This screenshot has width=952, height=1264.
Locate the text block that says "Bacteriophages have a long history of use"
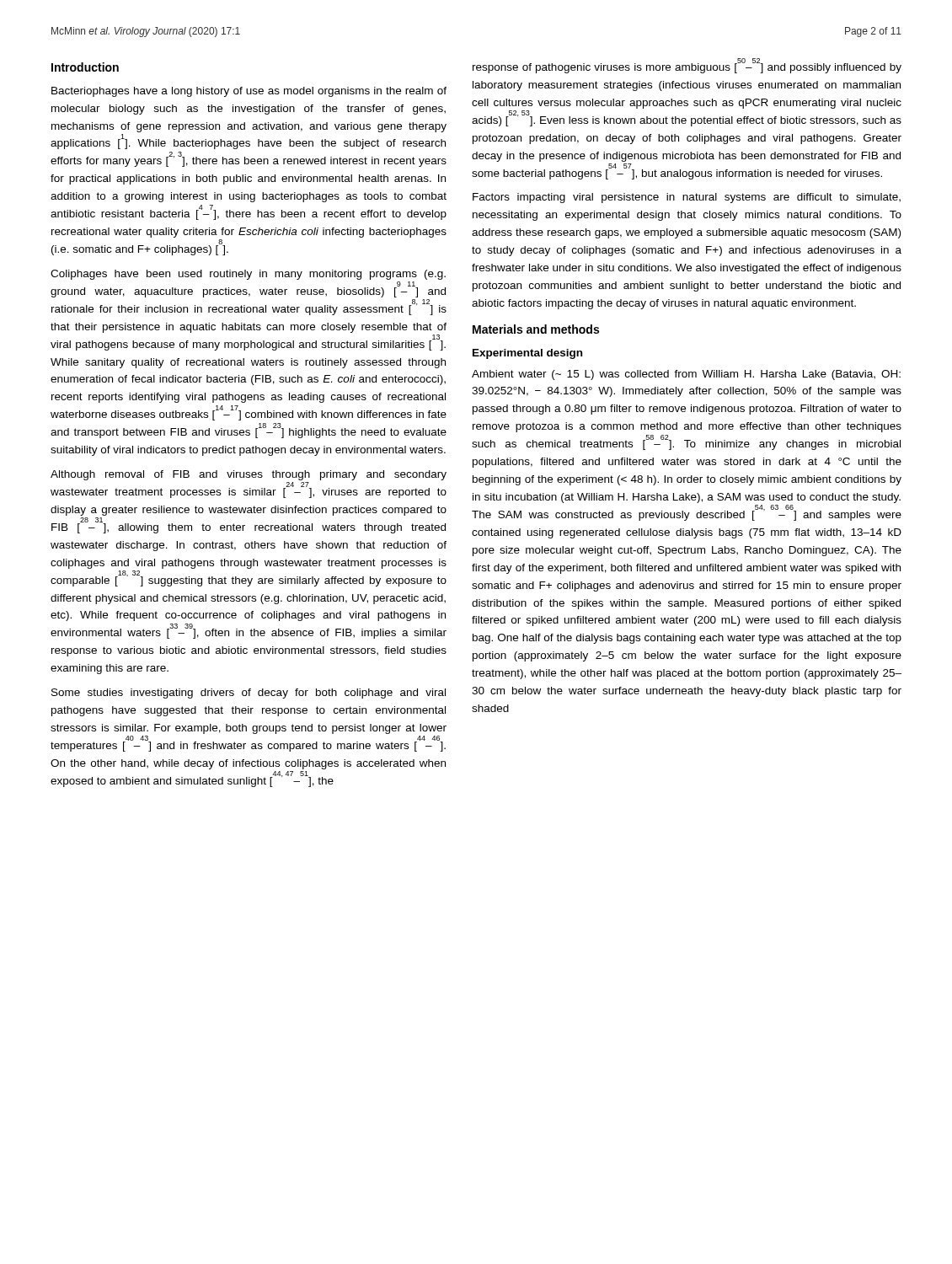[249, 170]
